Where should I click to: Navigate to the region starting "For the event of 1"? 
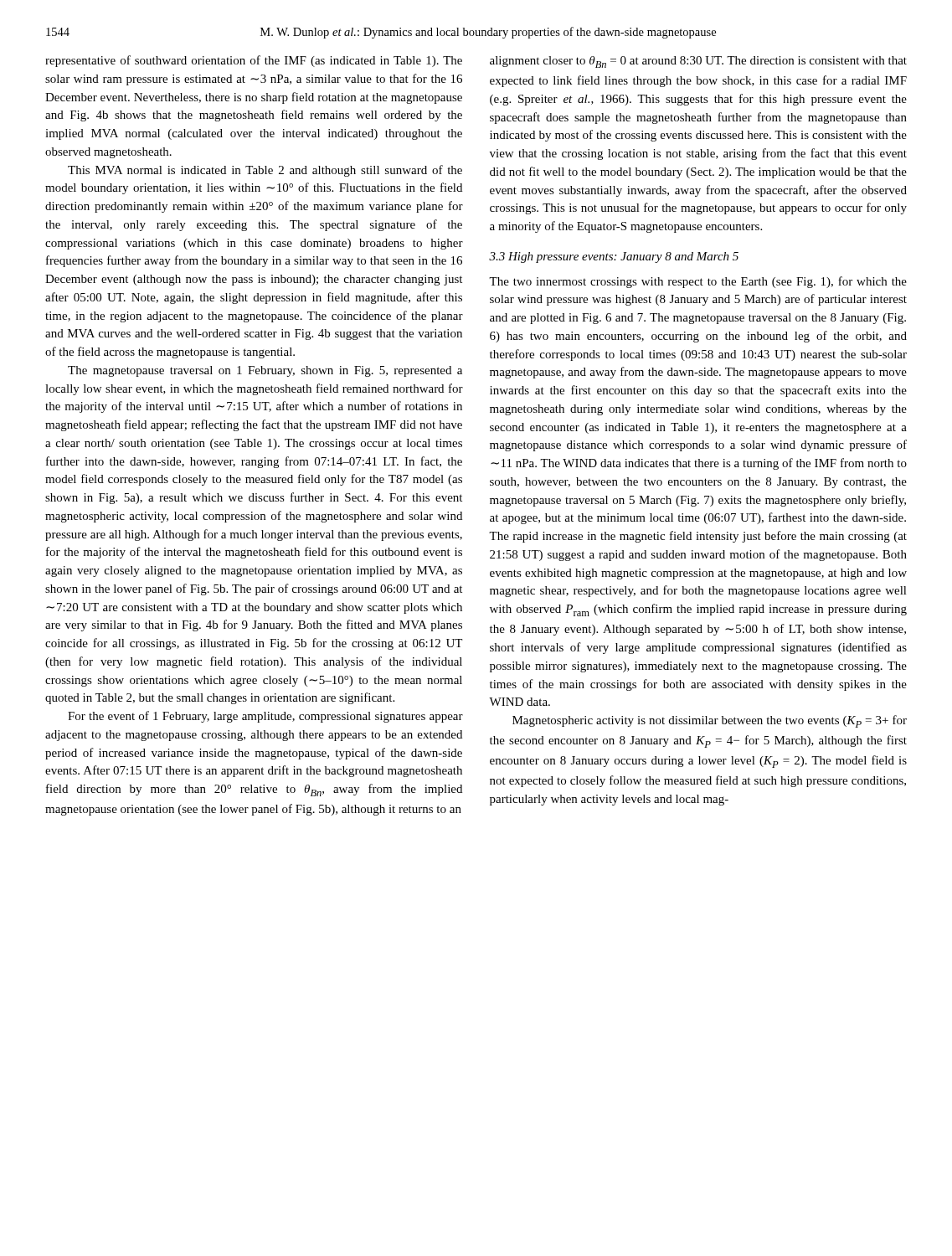click(254, 763)
